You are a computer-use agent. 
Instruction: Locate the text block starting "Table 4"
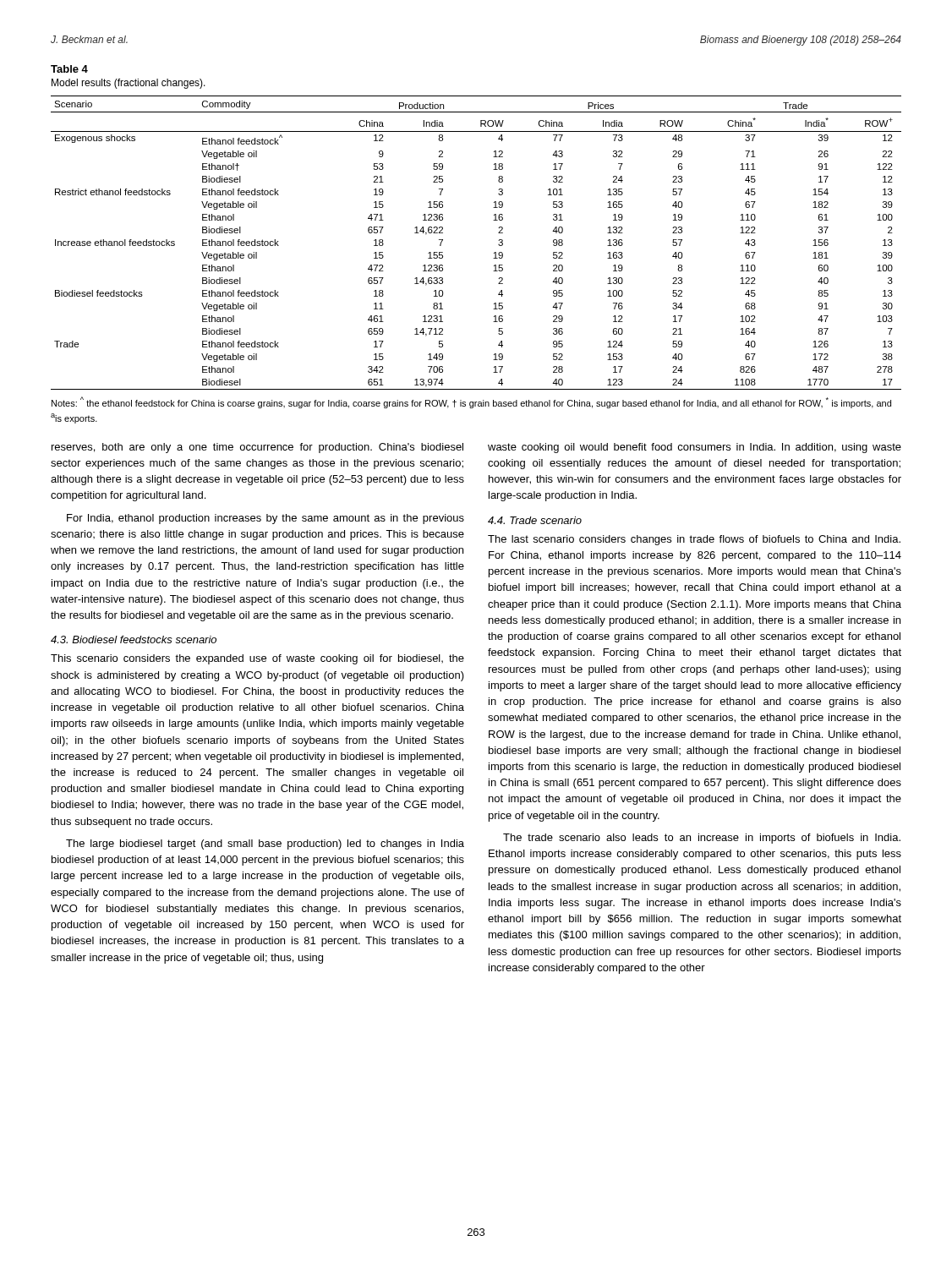[x=69, y=69]
